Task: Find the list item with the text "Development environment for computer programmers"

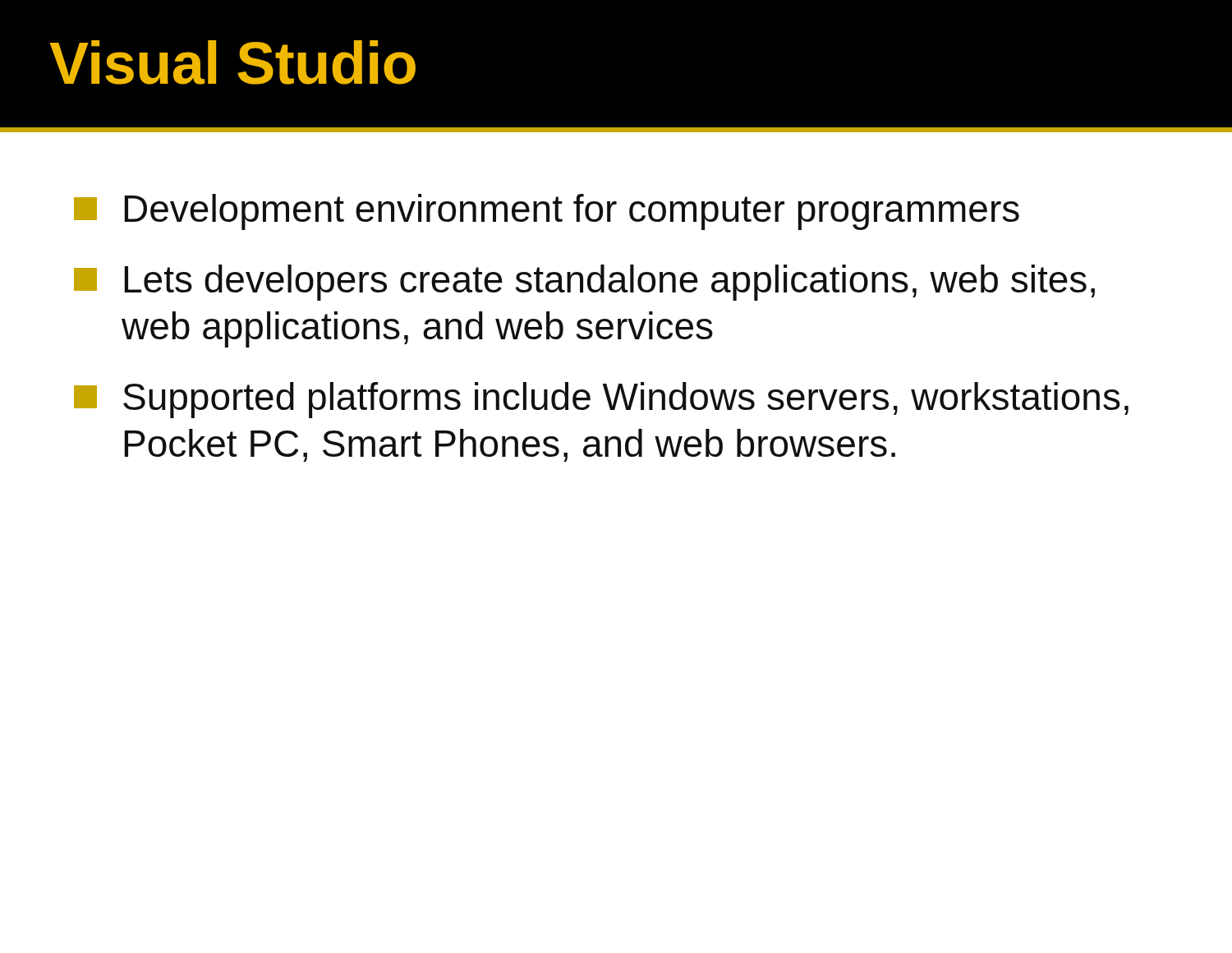Action: [620, 209]
